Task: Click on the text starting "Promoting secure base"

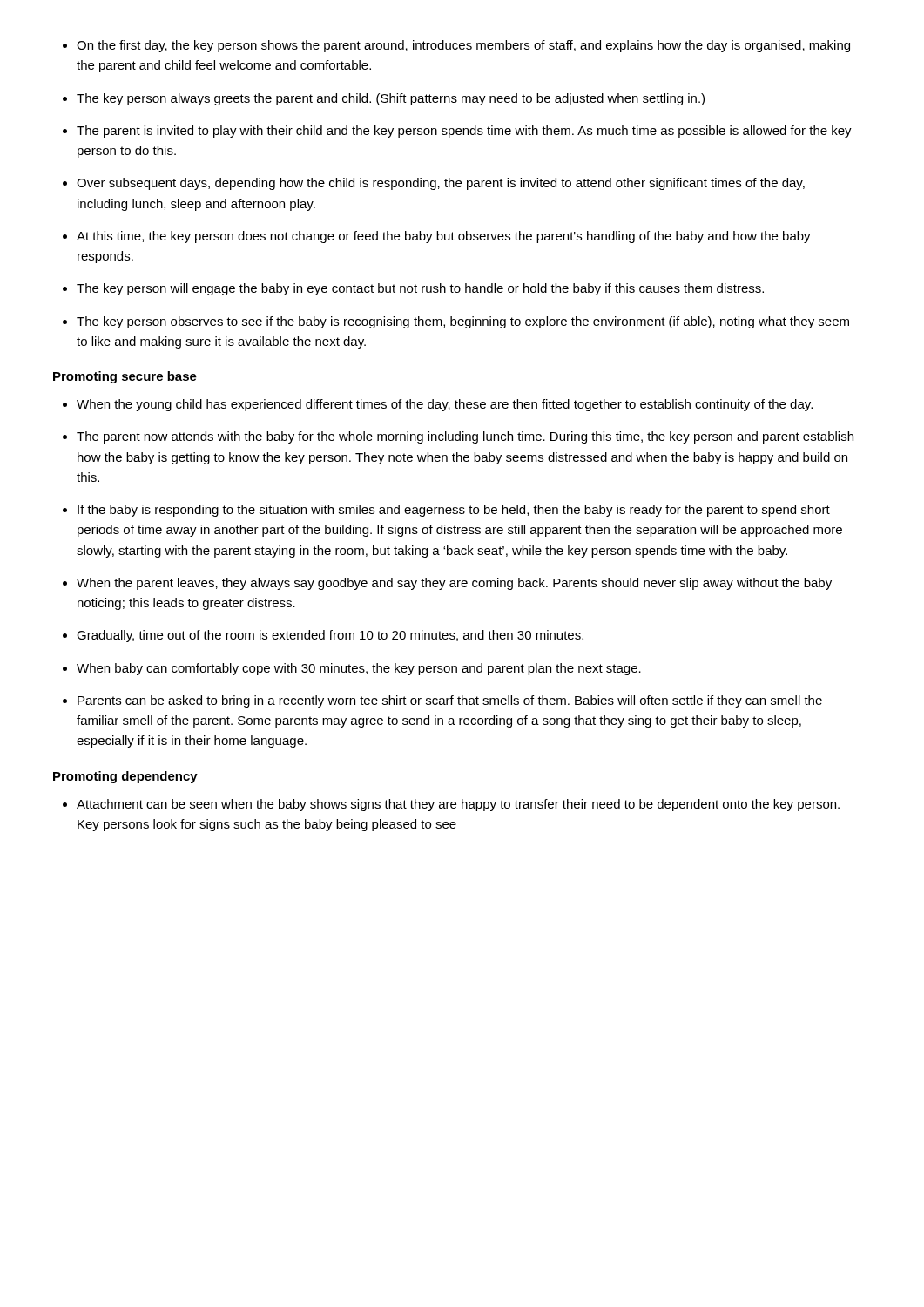Action: [125, 376]
